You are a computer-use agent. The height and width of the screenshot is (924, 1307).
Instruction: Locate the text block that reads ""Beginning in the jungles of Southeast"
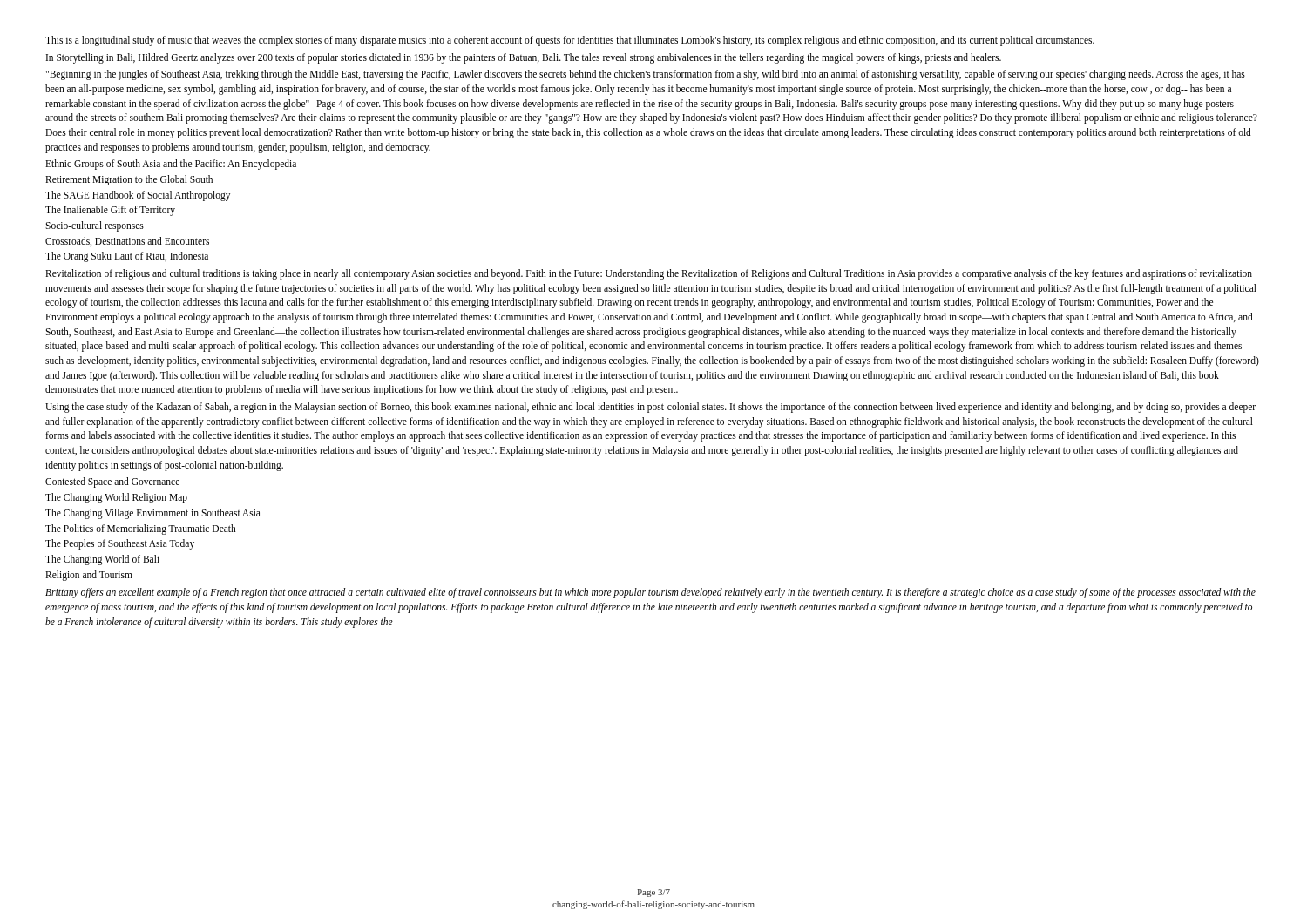coord(651,111)
